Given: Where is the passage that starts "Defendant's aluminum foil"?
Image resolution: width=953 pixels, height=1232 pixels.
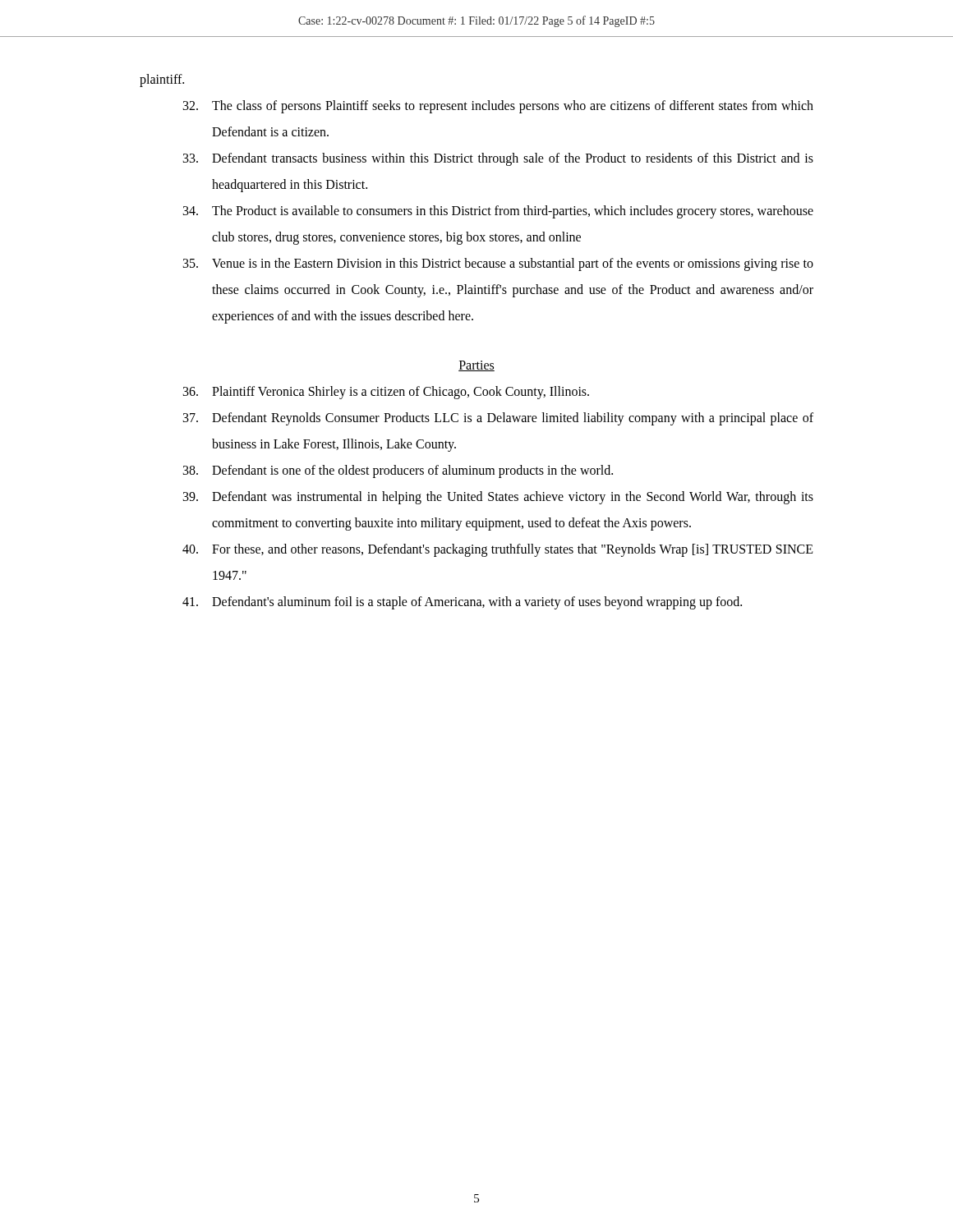Looking at the screenshot, I should (476, 602).
